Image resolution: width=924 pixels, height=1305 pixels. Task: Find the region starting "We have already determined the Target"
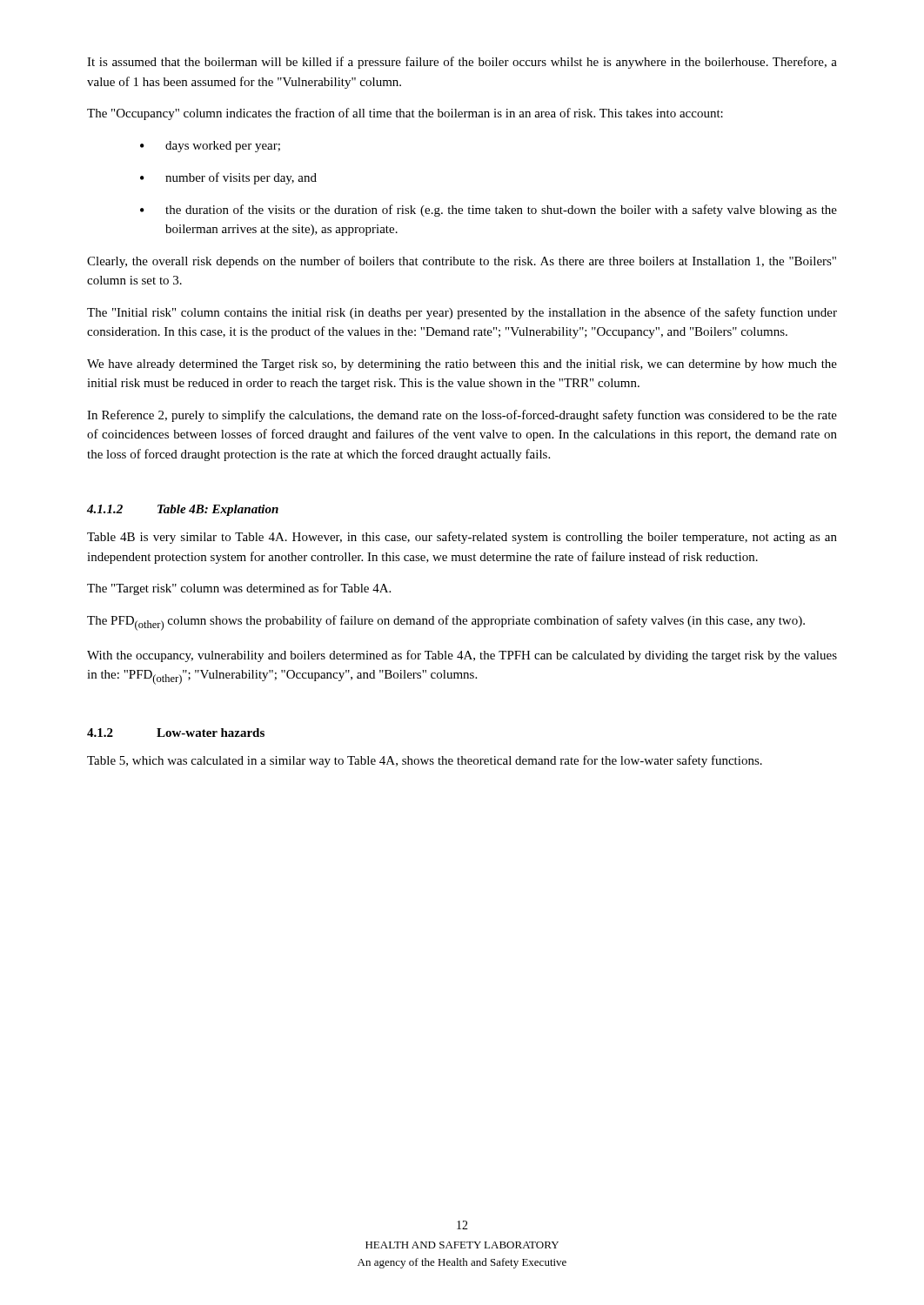(x=462, y=373)
